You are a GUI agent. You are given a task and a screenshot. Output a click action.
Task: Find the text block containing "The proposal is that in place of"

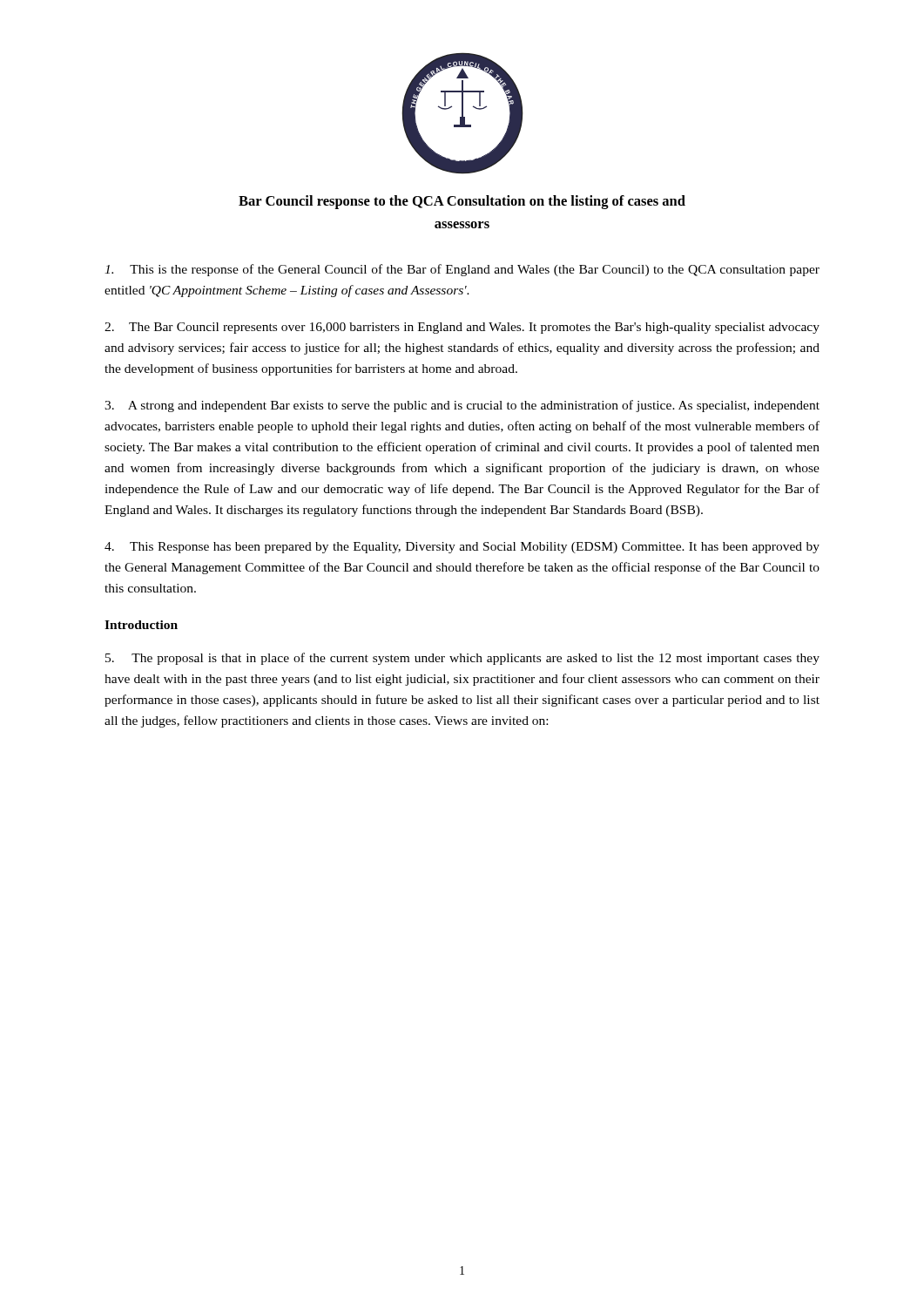[462, 689]
